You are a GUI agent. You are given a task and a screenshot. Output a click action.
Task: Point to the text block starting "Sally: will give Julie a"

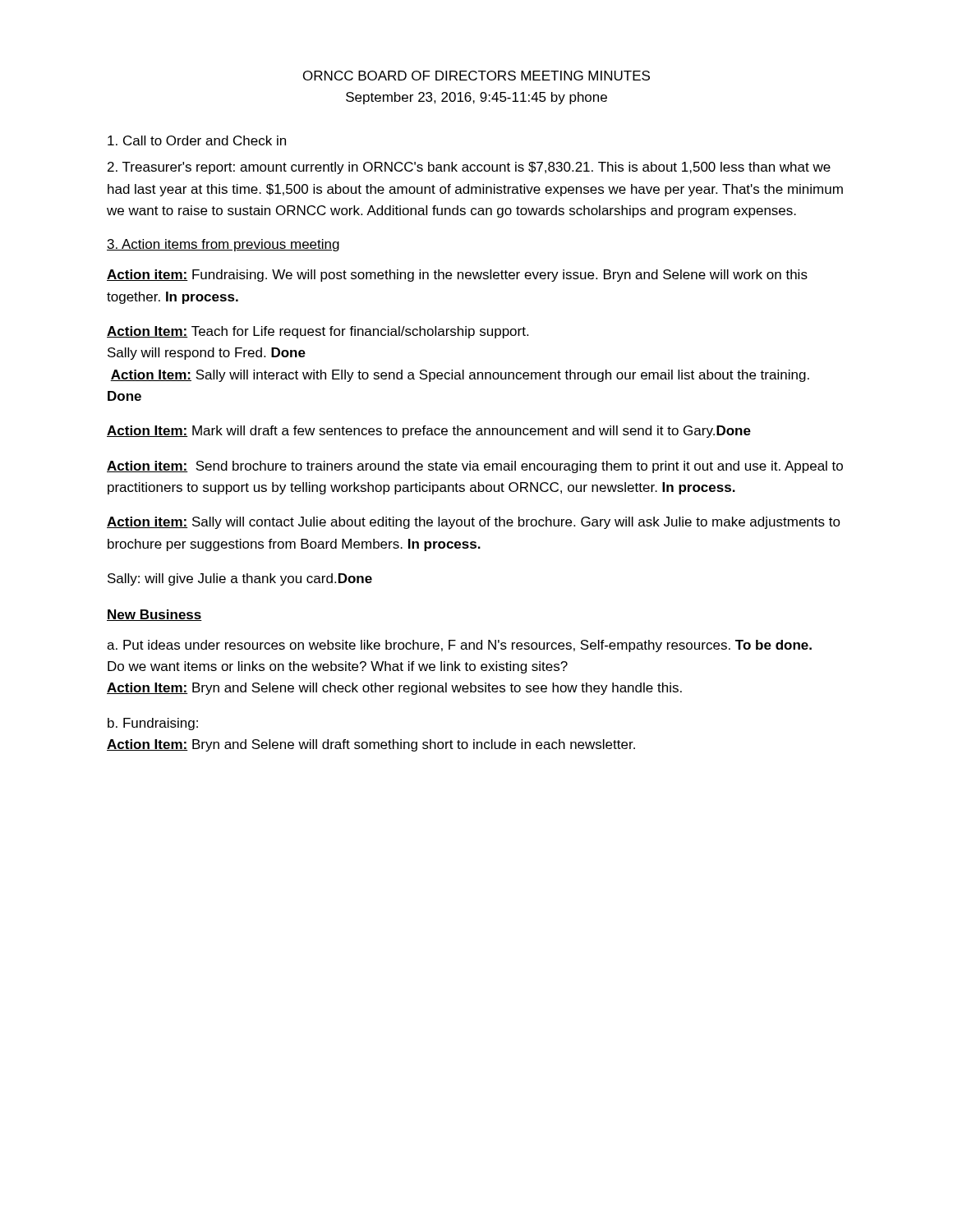240,579
